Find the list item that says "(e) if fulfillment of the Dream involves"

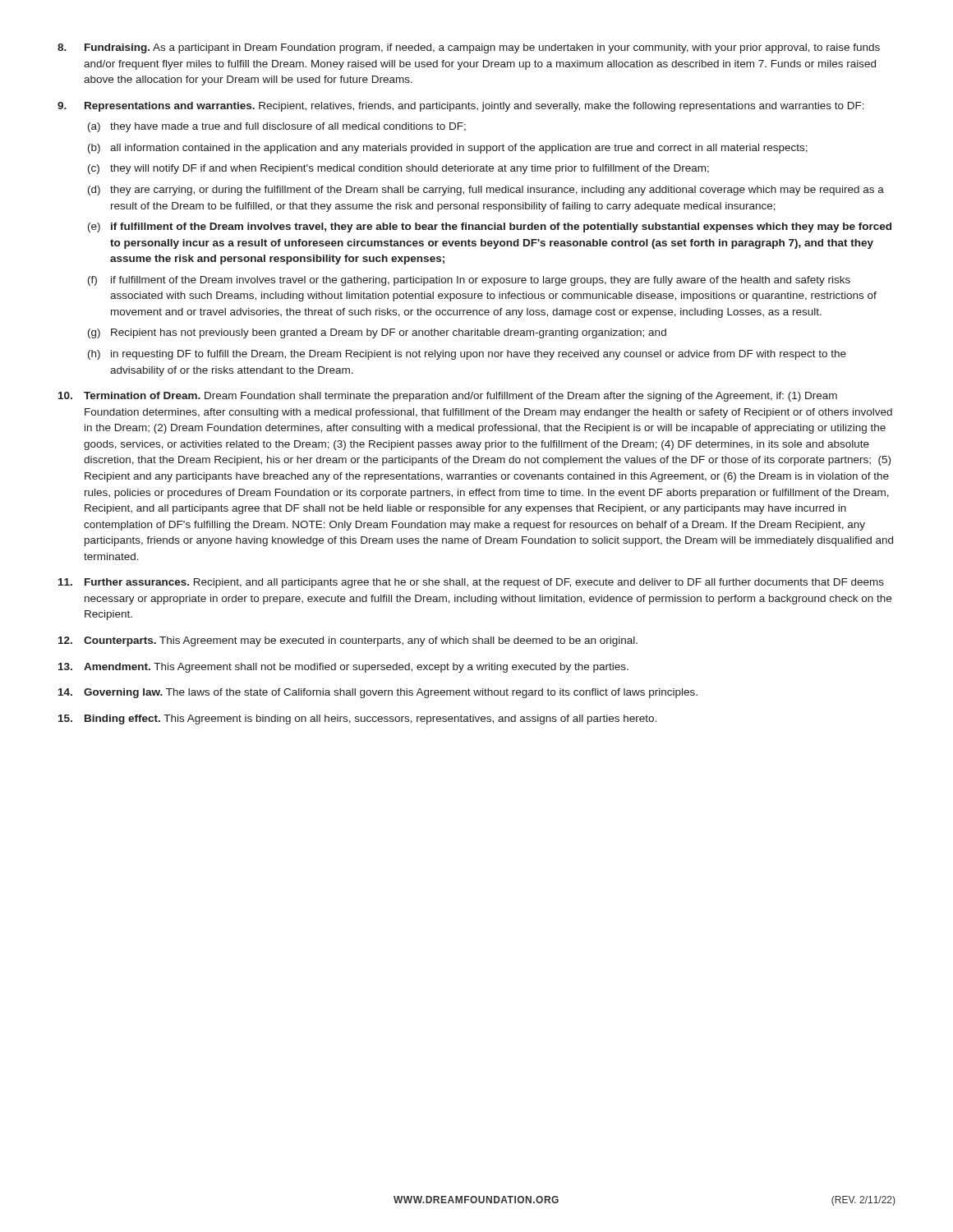[491, 243]
